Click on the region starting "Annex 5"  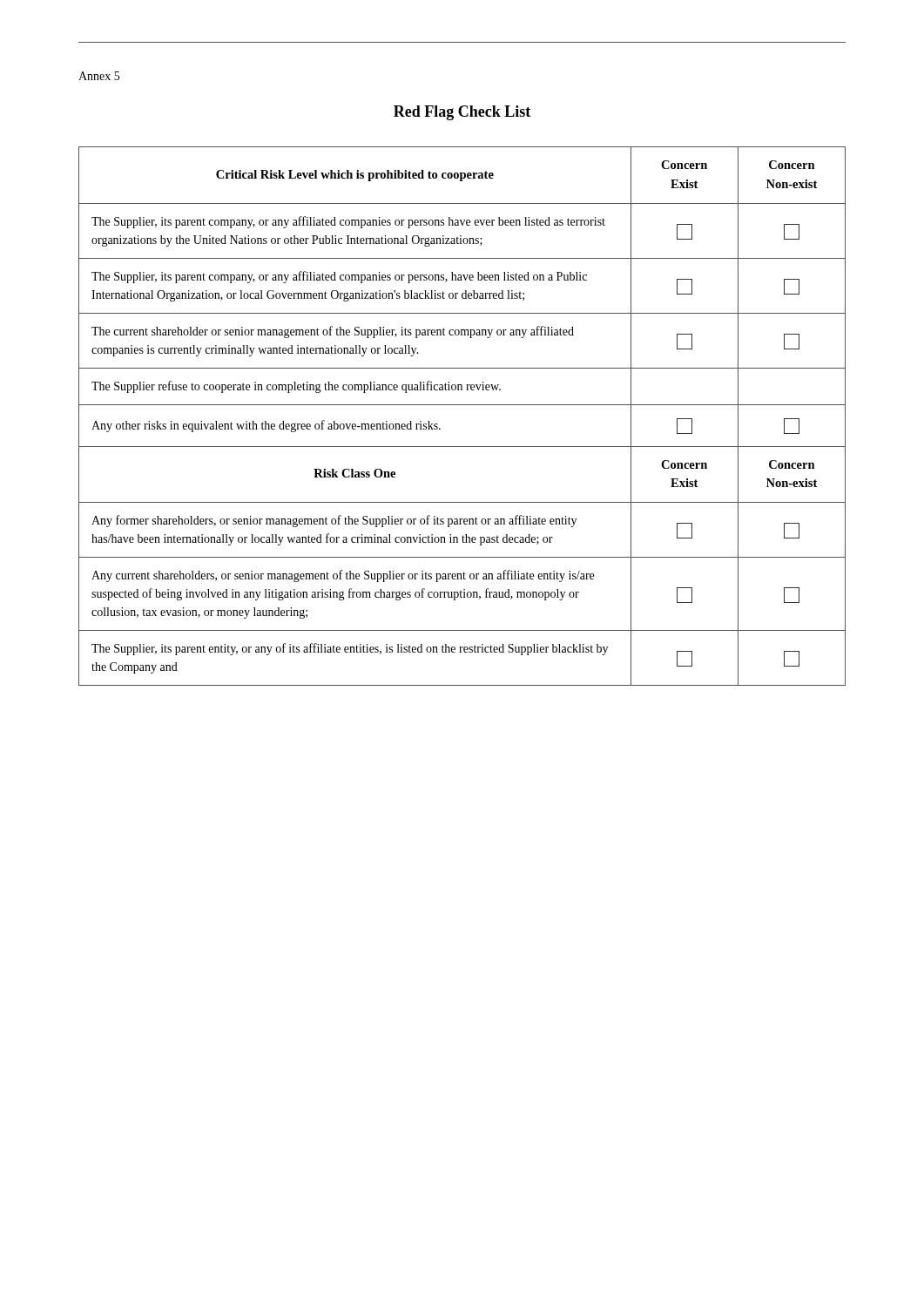99,76
